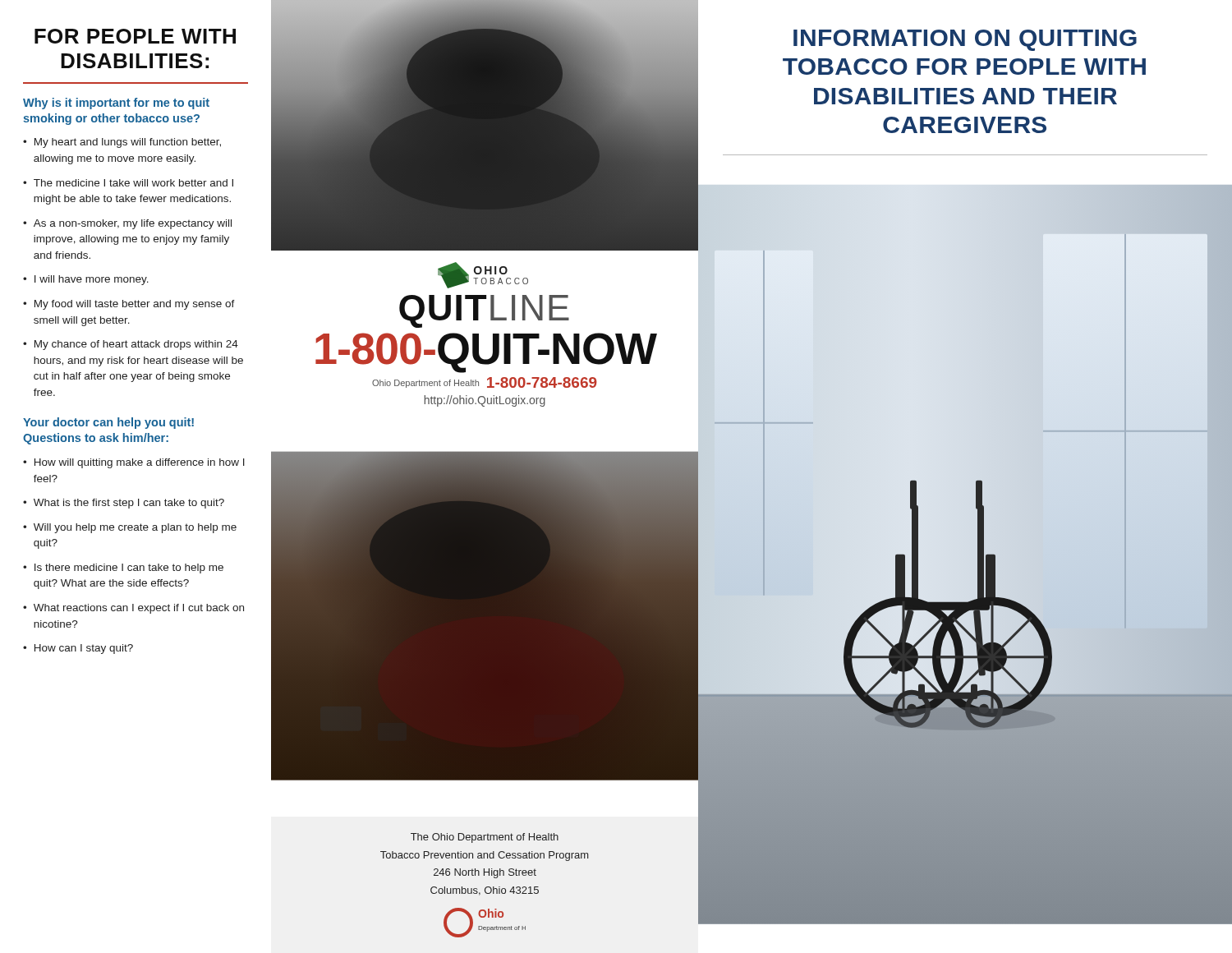
Task: Click on the title containing "FOR PEOPLE WITHDISABILITIES:"
Action: [136, 49]
